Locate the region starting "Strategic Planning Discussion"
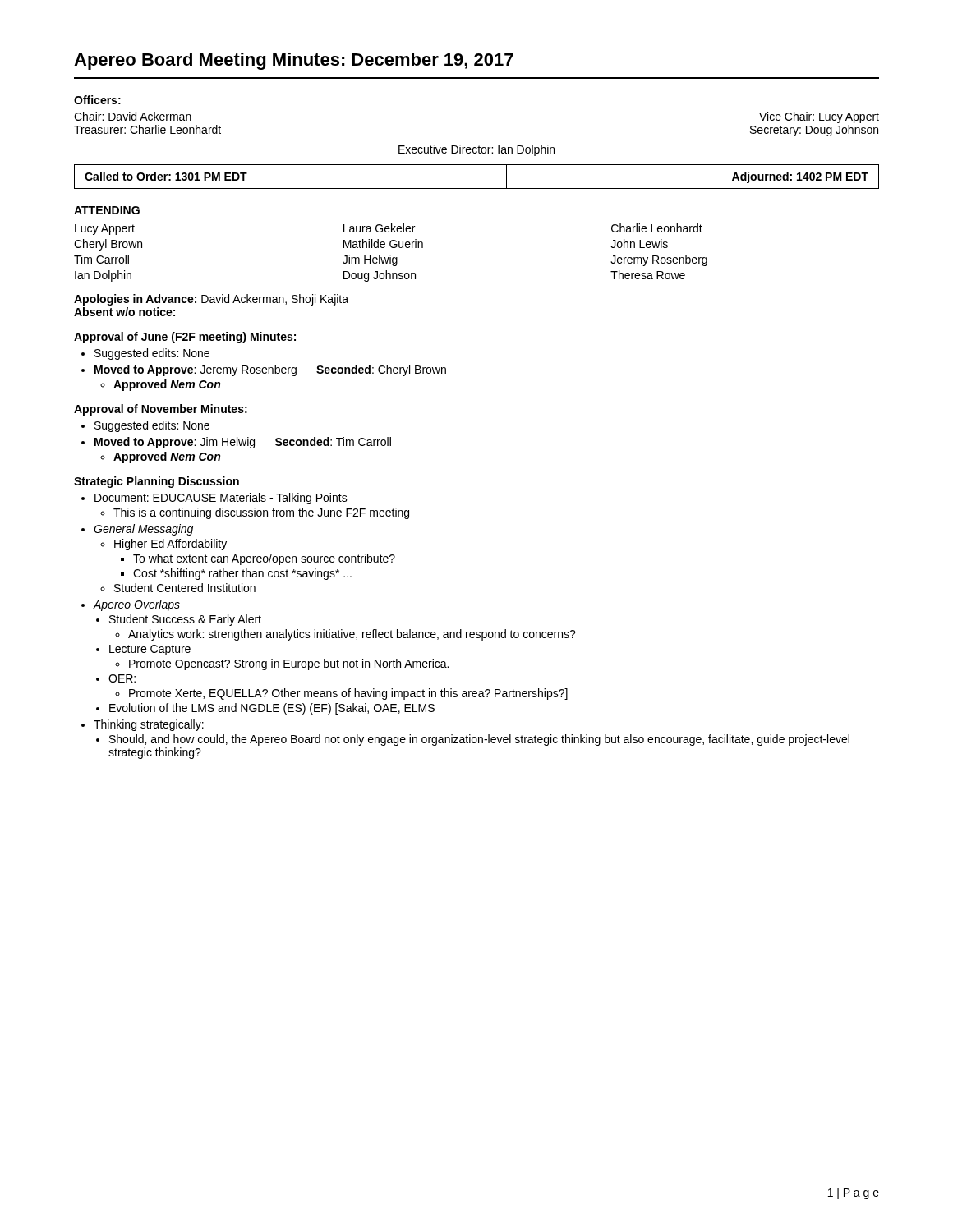The image size is (953, 1232). point(157,481)
